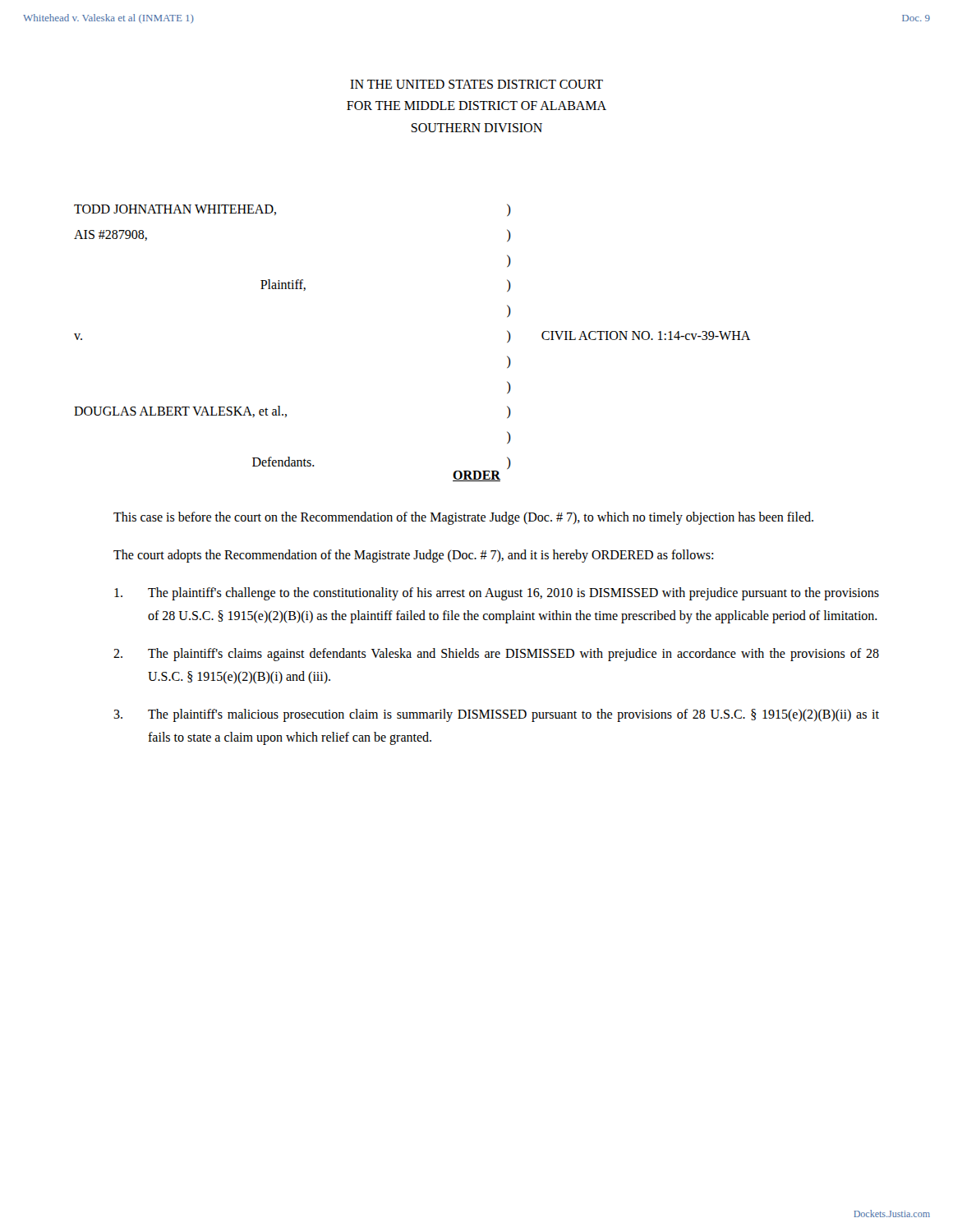Screen dimensions: 1232x953
Task: Select a table
Action: click(476, 336)
